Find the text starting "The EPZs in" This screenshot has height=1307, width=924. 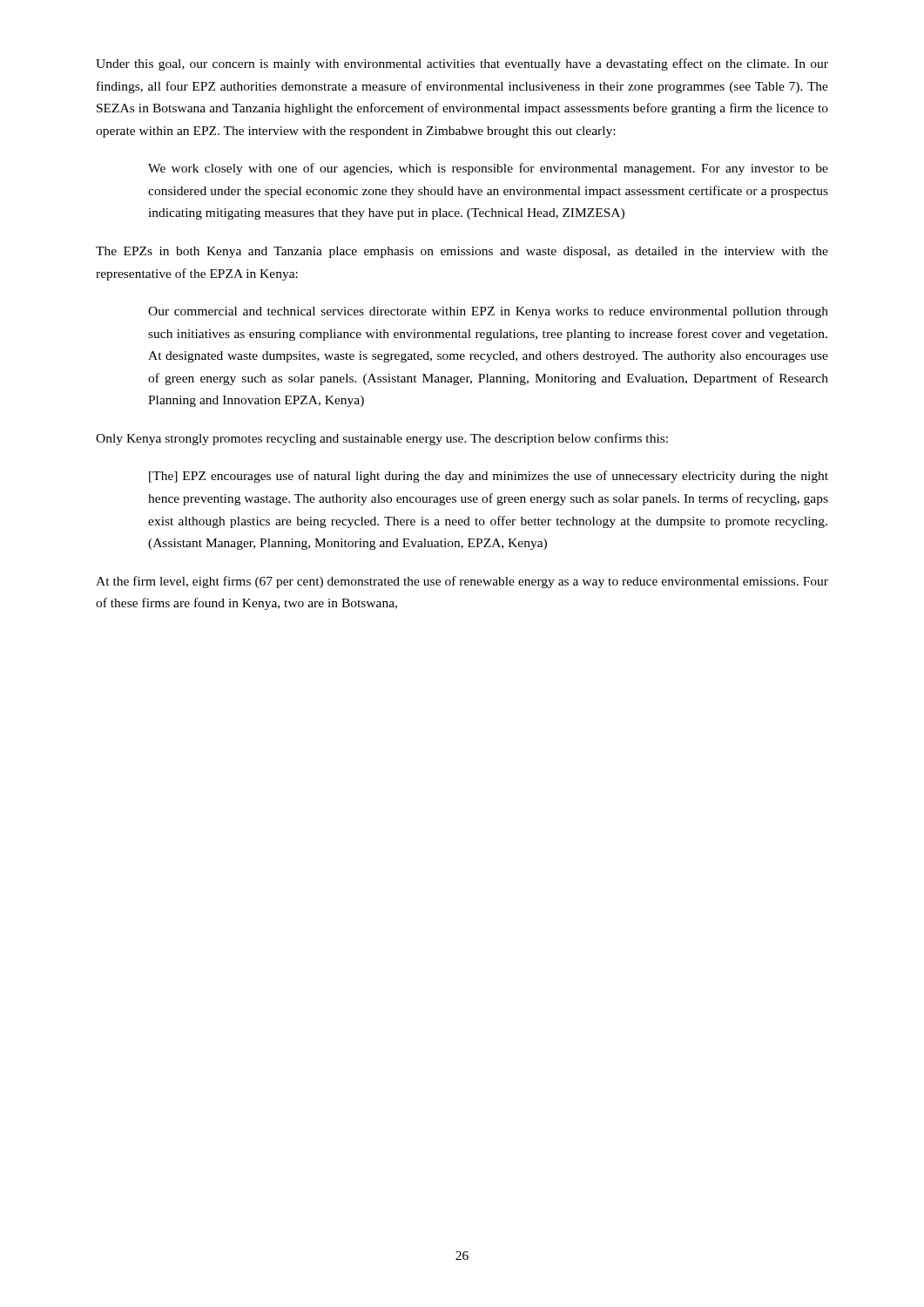(x=462, y=262)
